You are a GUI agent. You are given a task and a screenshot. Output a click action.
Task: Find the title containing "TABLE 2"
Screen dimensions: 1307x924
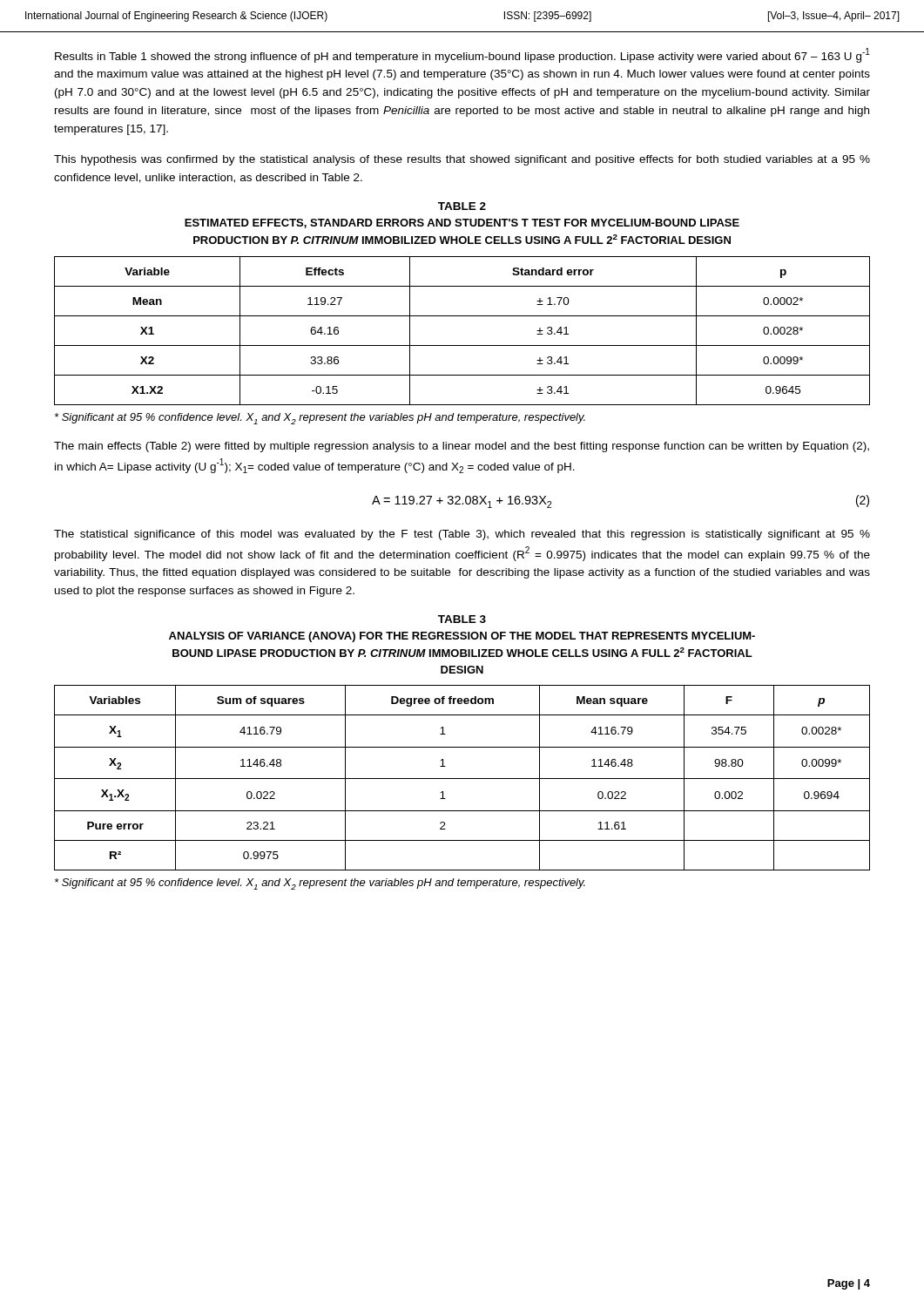click(x=462, y=206)
